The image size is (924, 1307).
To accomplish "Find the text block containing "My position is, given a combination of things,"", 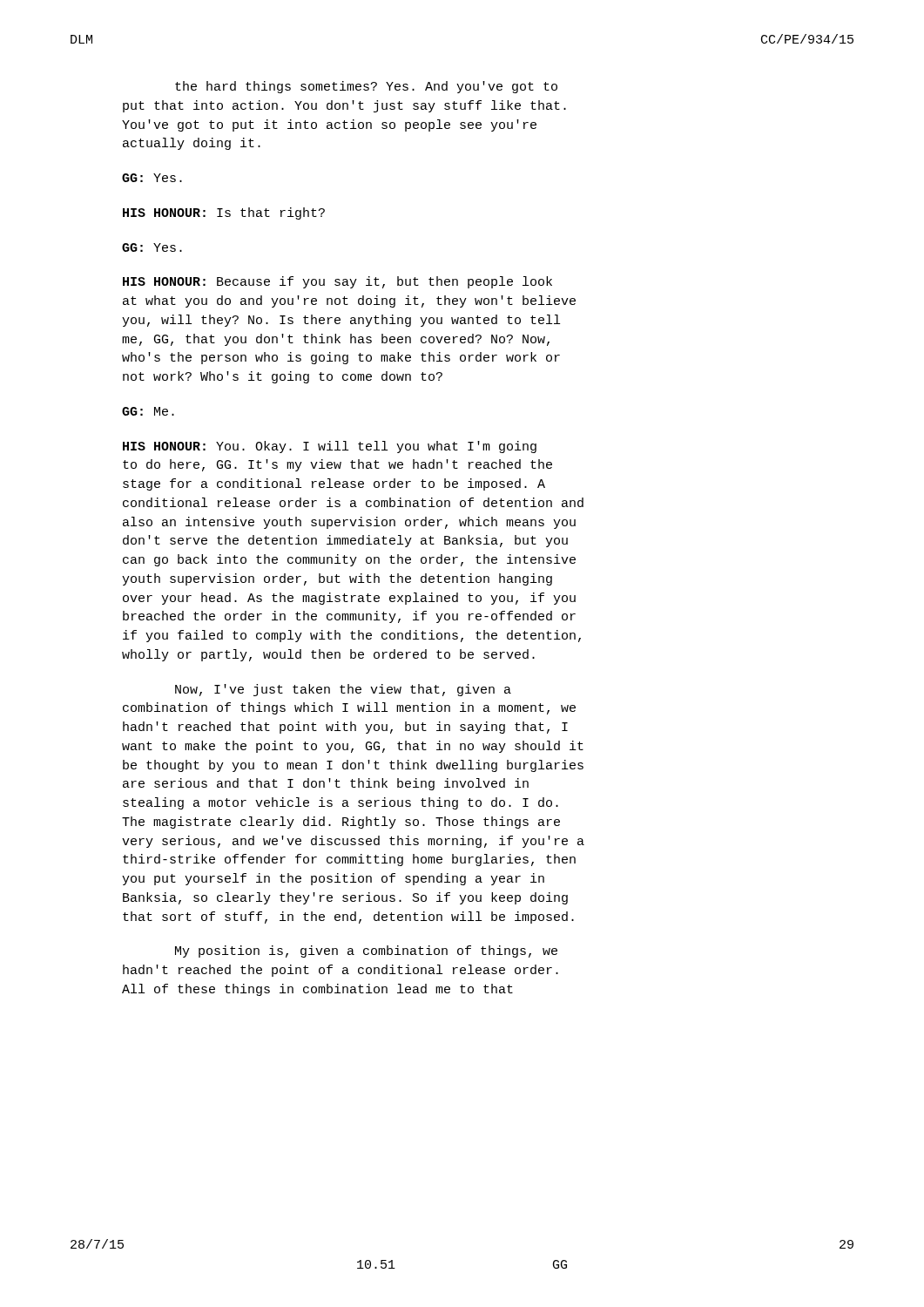I will [341, 970].
